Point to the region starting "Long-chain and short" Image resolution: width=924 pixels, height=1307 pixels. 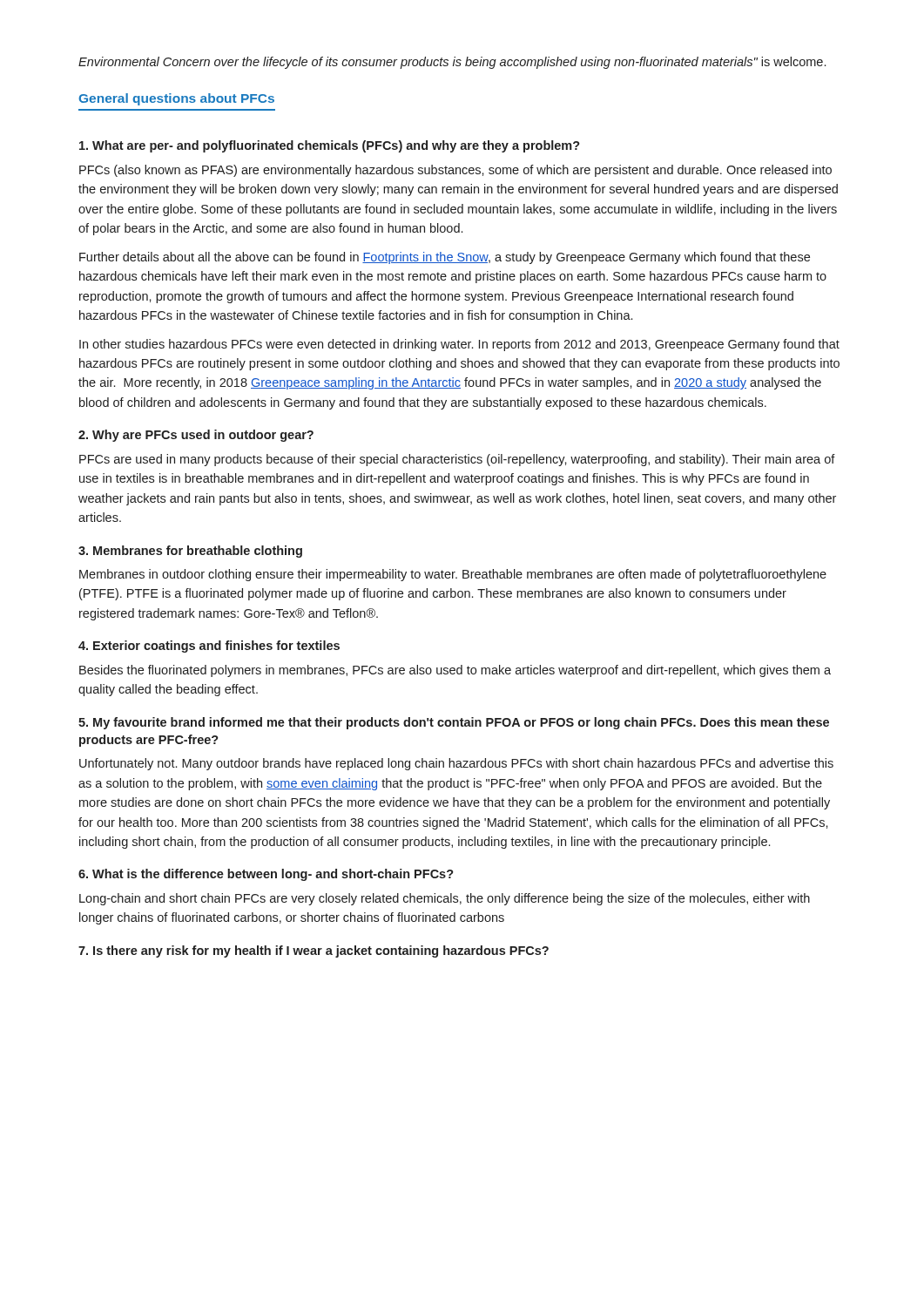(444, 908)
